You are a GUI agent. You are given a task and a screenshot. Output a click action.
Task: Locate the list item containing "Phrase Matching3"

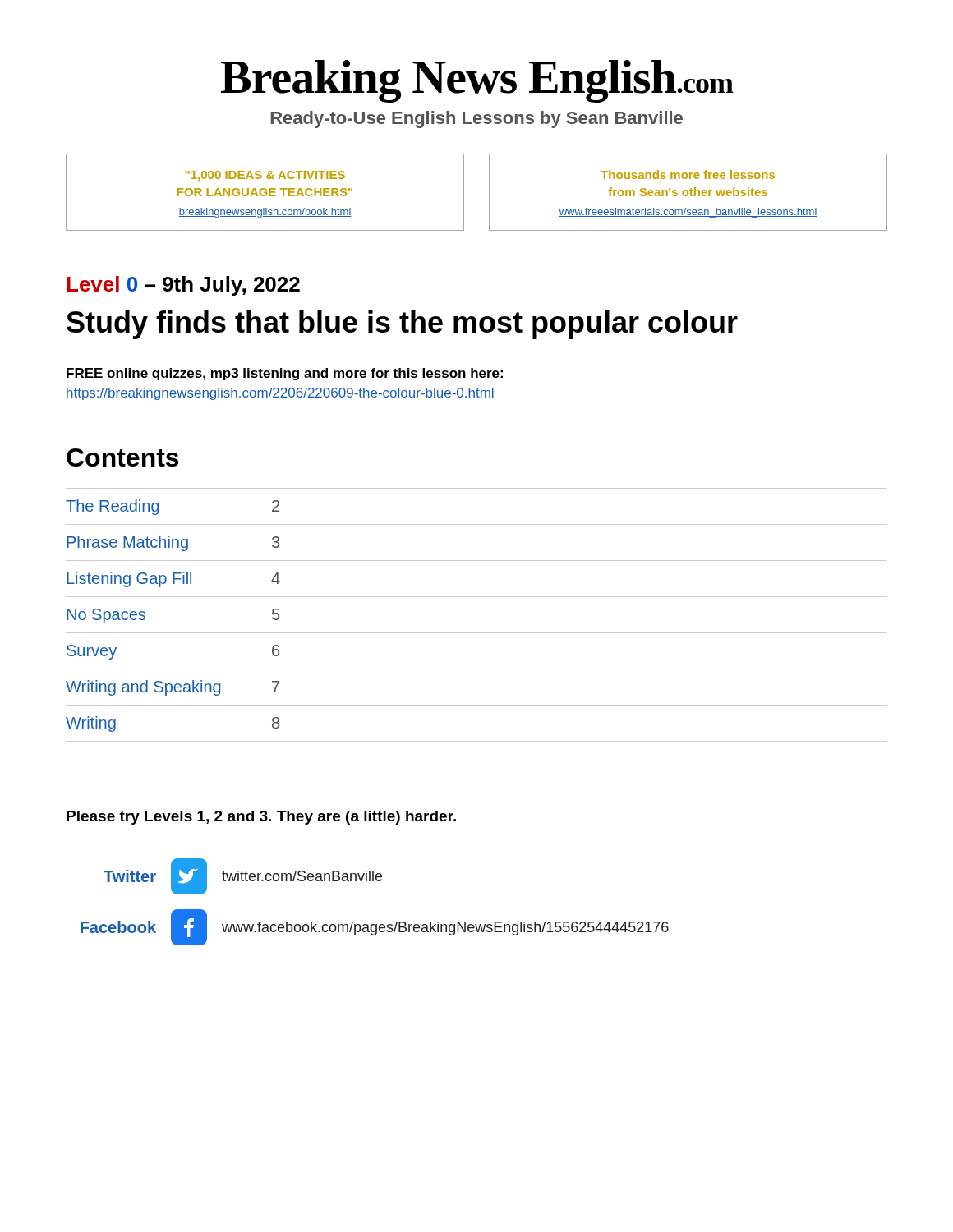(x=173, y=543)
